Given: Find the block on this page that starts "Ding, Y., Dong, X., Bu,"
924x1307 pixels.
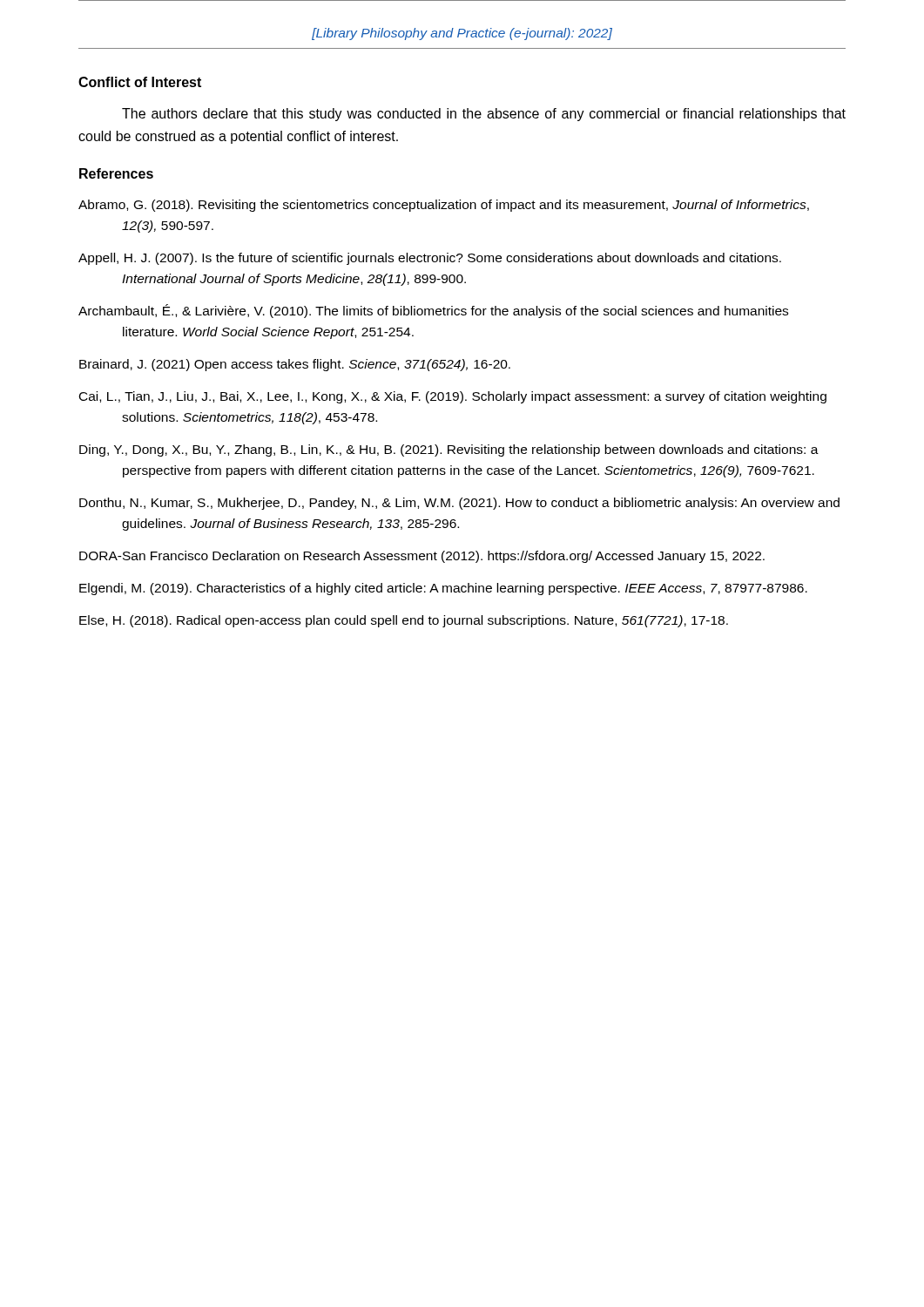Looking at the screenshot, I should tap(448, 460).
